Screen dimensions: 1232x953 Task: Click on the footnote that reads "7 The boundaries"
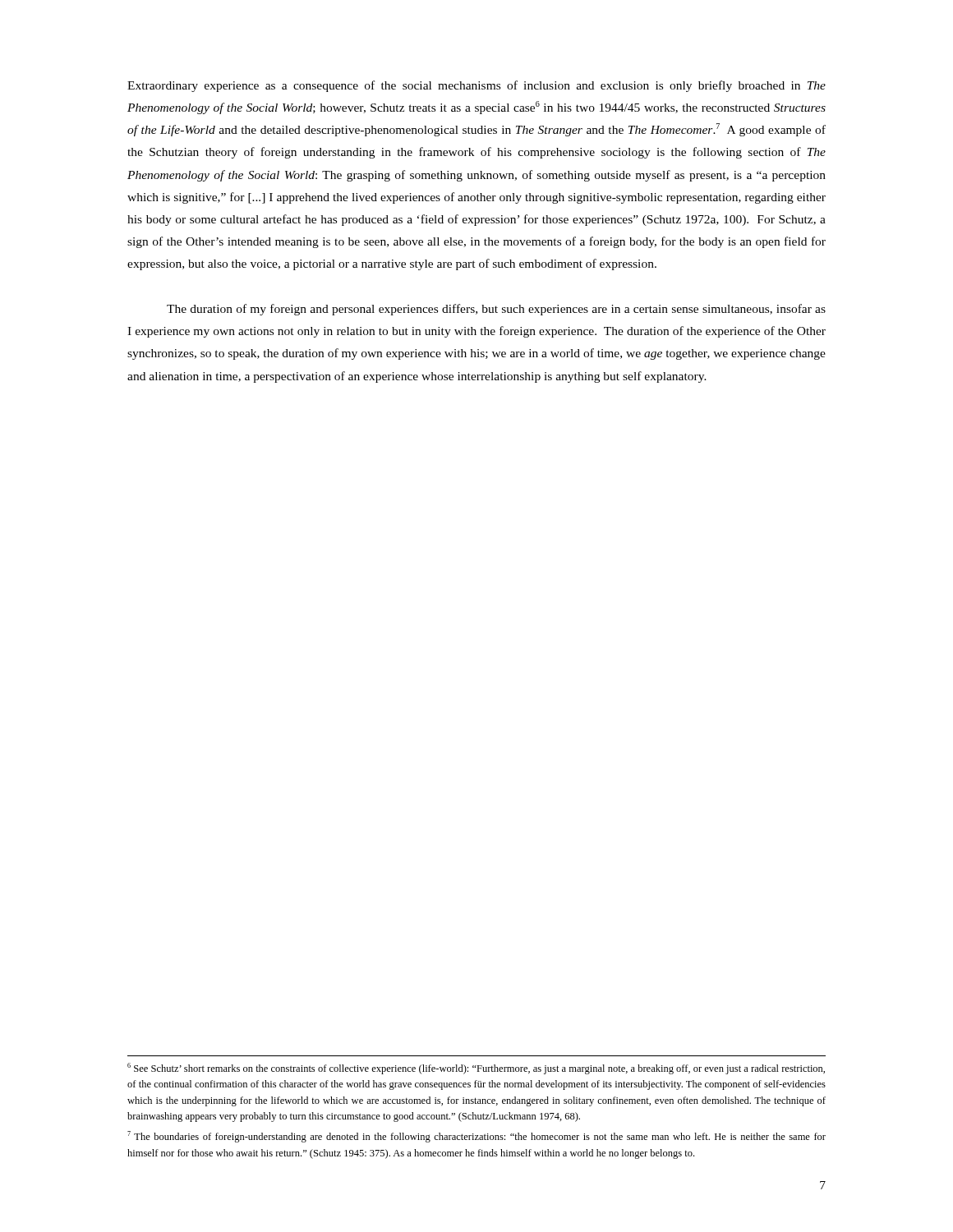pos(476,1144)
